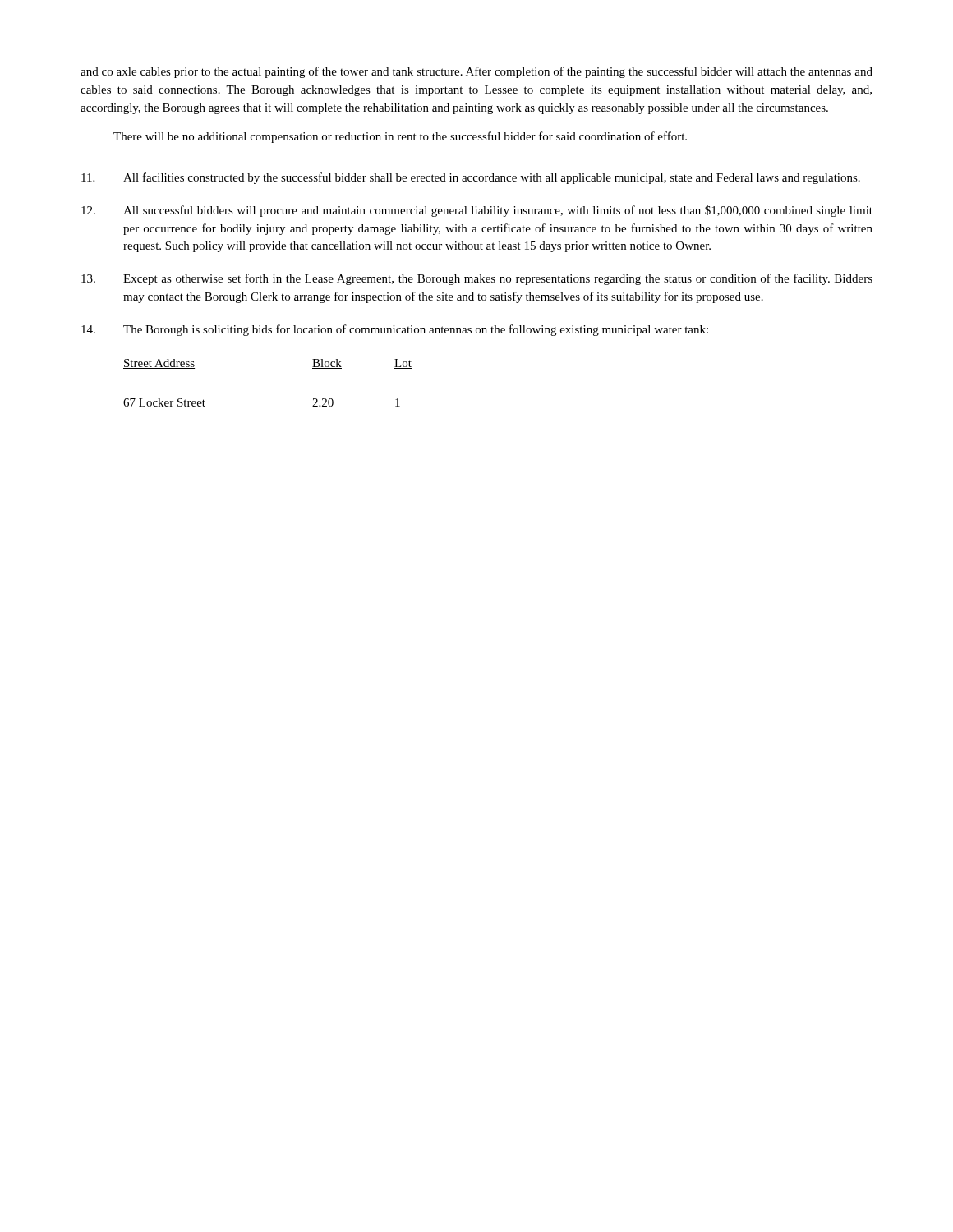Viewport: 953px width, 1232px height.
Task: Navigate to the region starting "12. All successful bidders will procure"
Action: [x=476, y=229]
